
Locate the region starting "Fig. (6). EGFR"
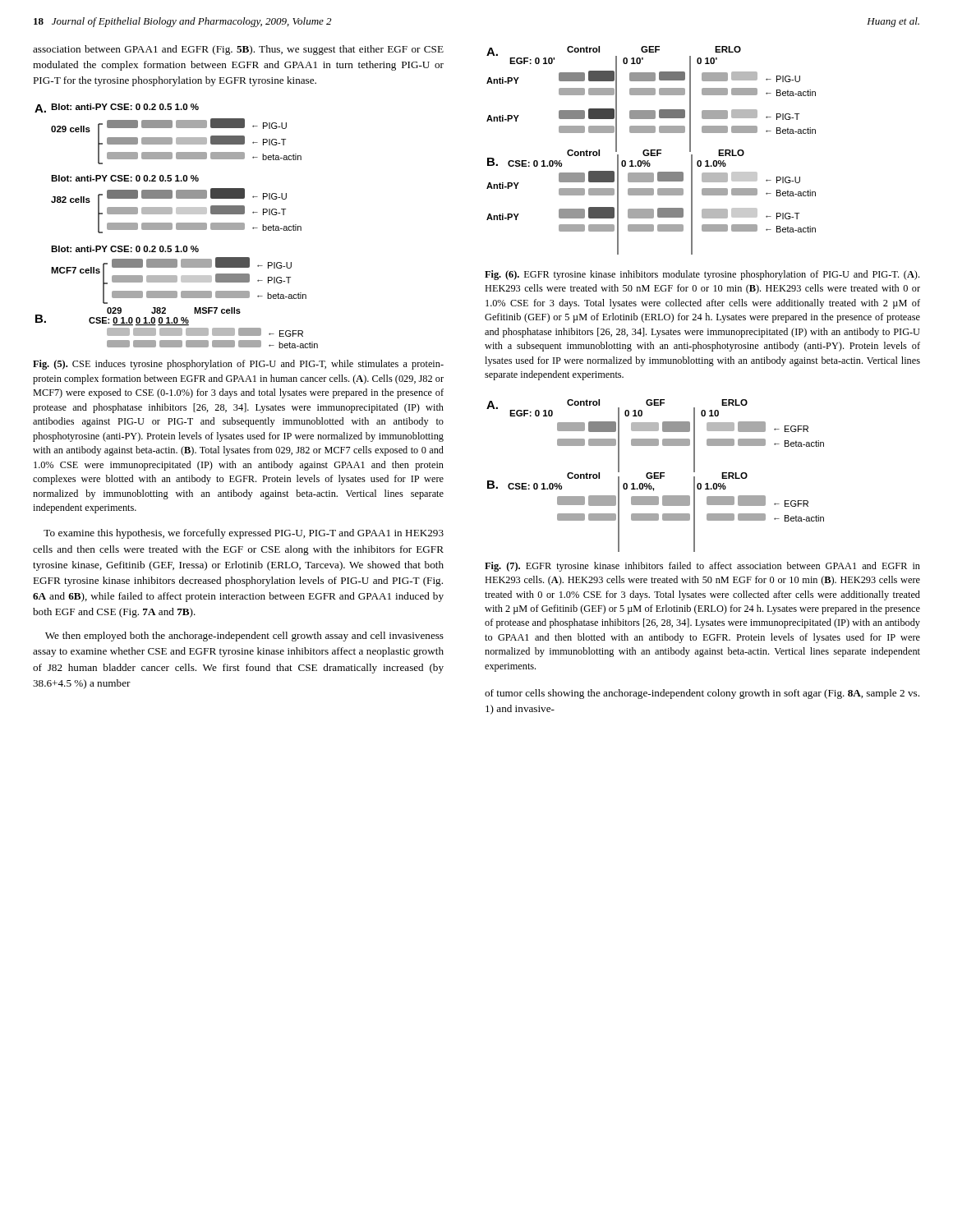(x=702, y=325)
